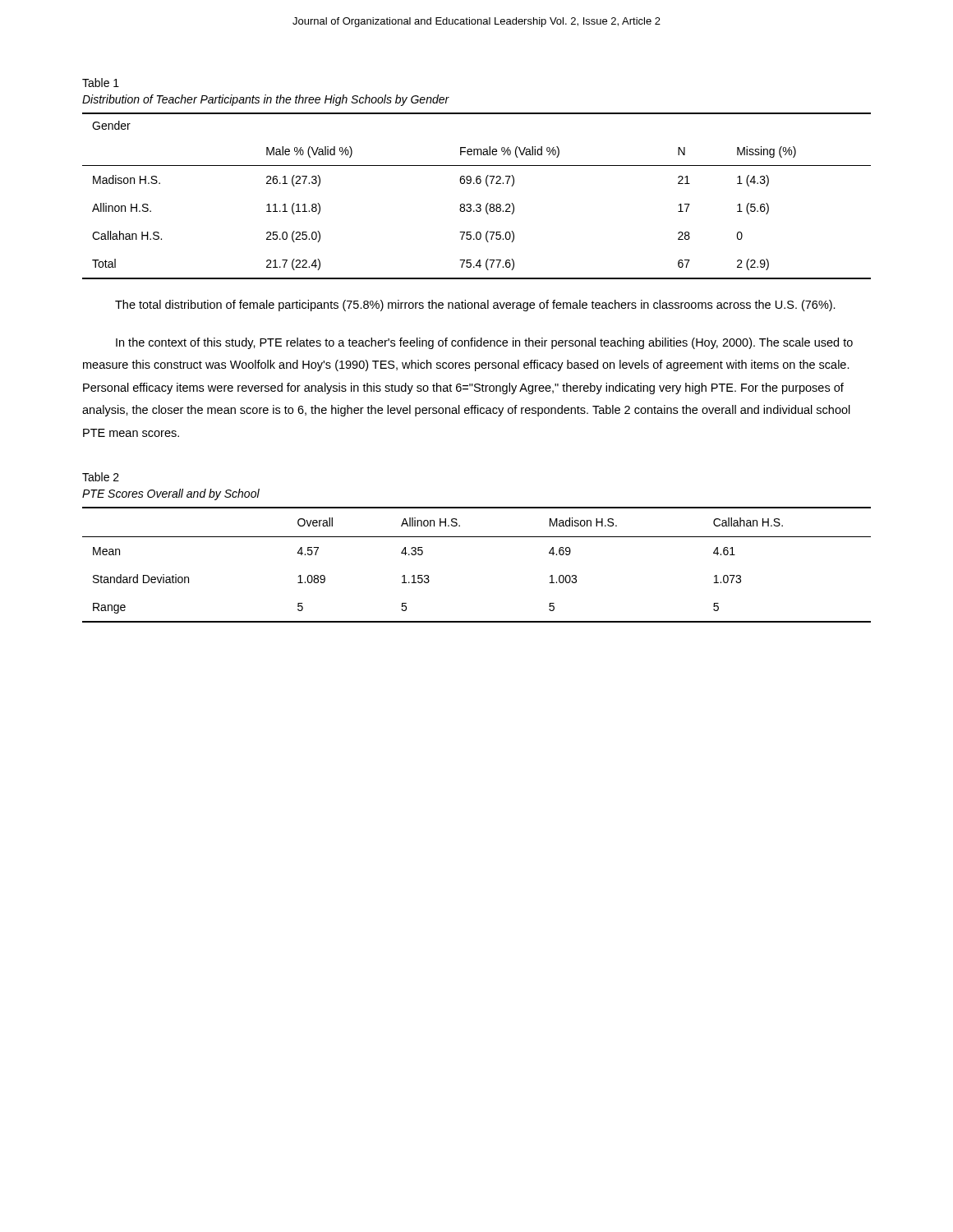Click the caption that begins "Distribution of Teacher Participants in"
953x1232 pixels.
point(265,99)
